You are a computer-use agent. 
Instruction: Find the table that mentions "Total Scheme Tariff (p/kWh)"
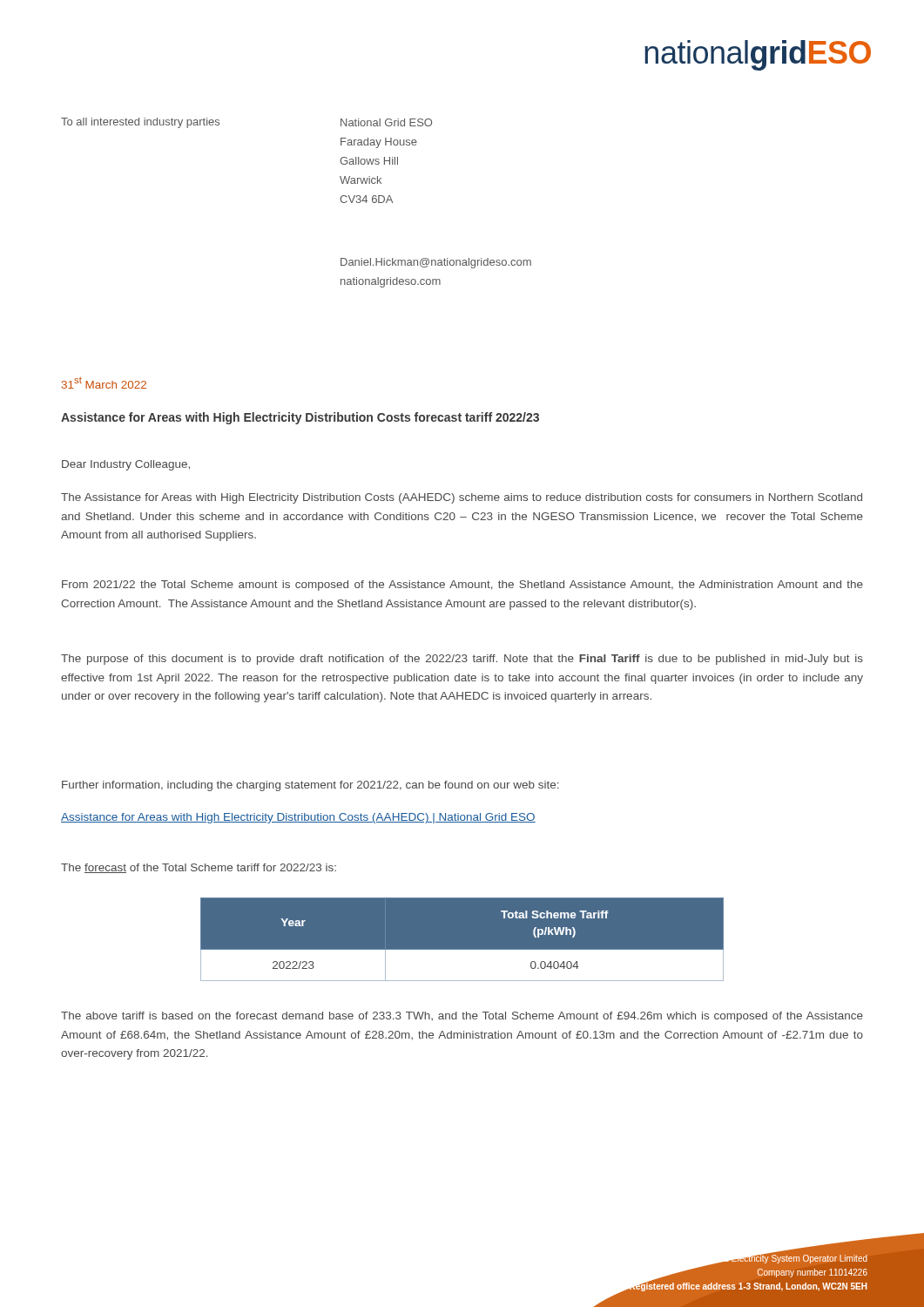pyautogui.click(x=462, y=939)
